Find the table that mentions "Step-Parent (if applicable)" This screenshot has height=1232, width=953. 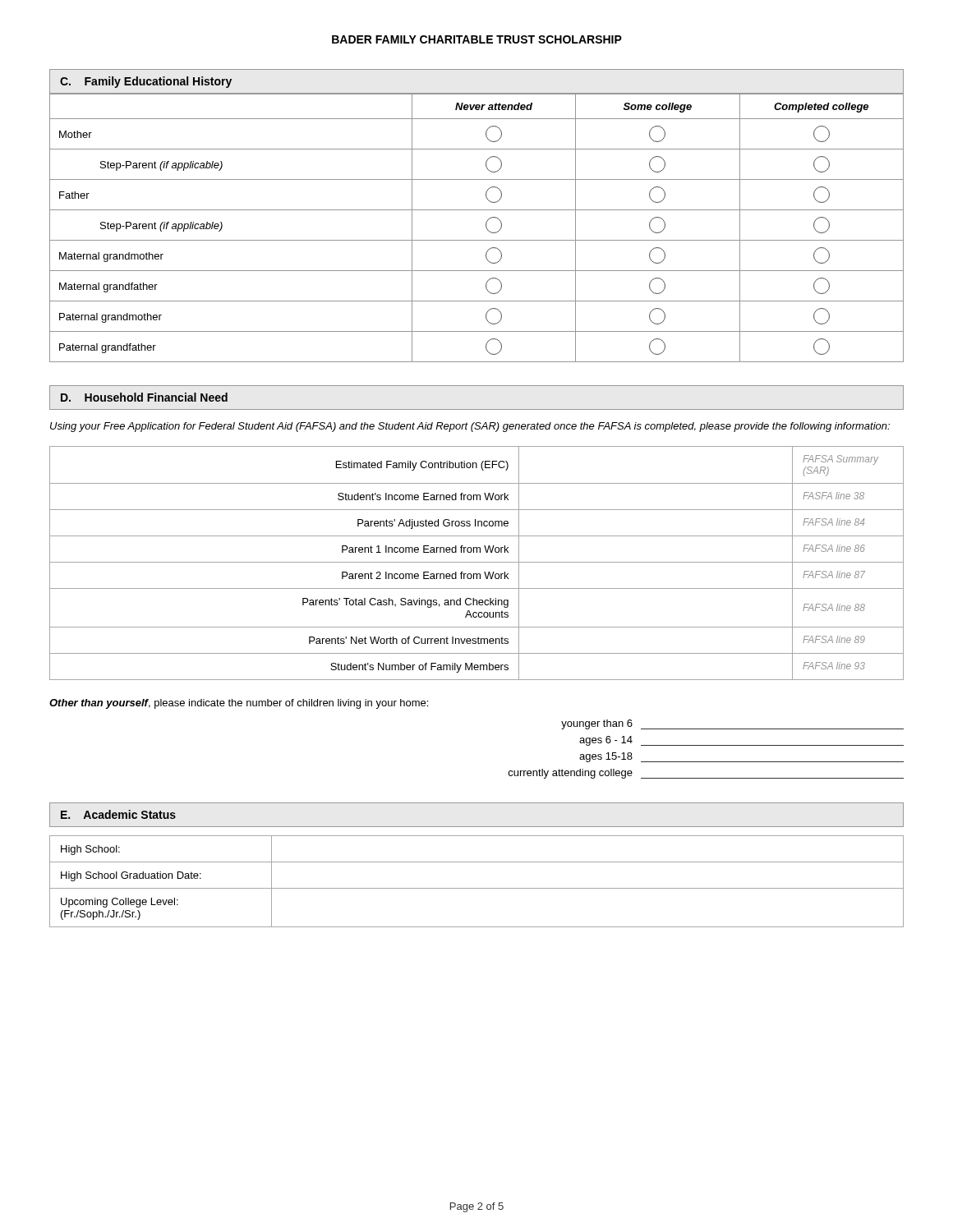(476, 228)
